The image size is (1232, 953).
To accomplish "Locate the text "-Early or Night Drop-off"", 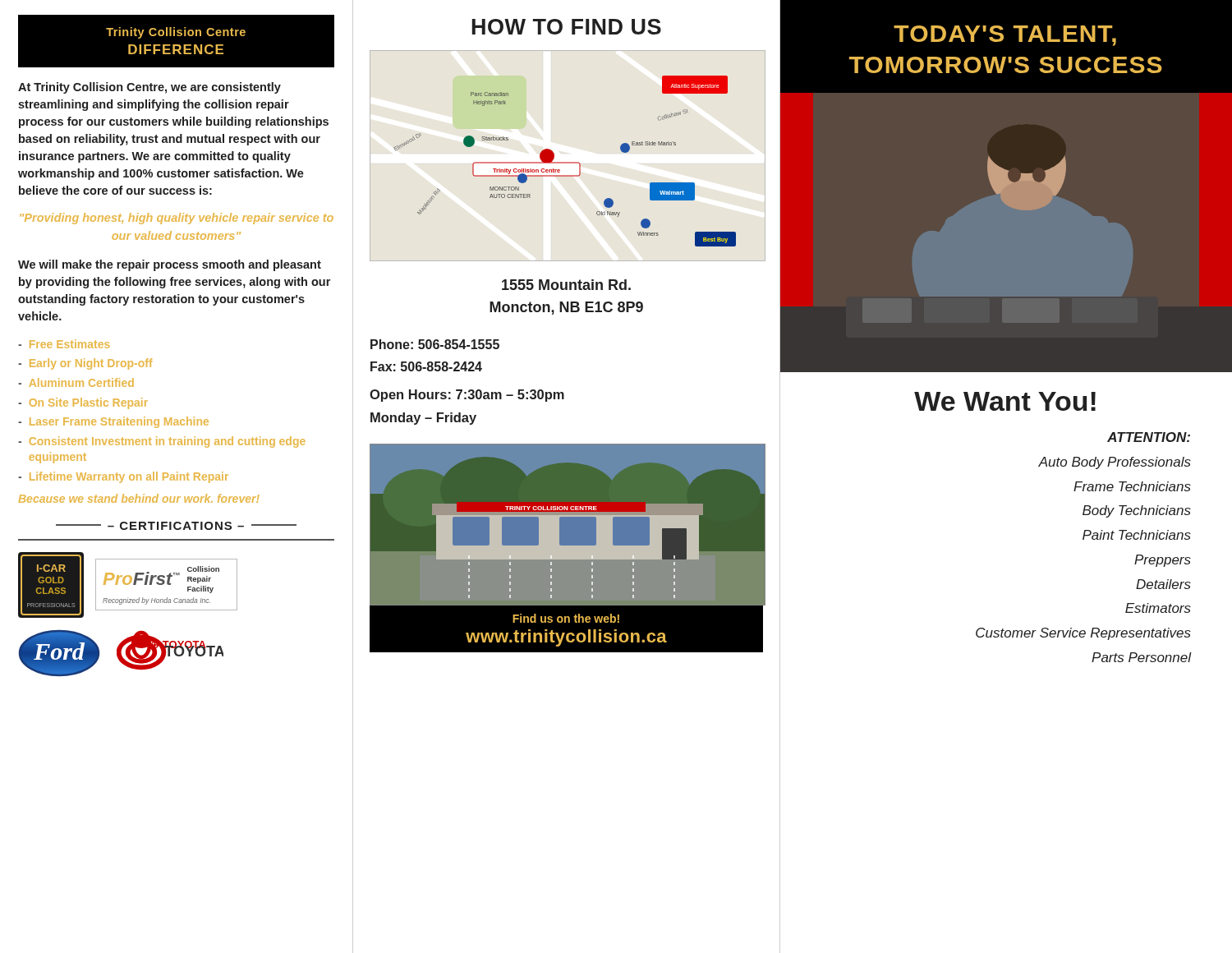I will [x=85, y=364].
